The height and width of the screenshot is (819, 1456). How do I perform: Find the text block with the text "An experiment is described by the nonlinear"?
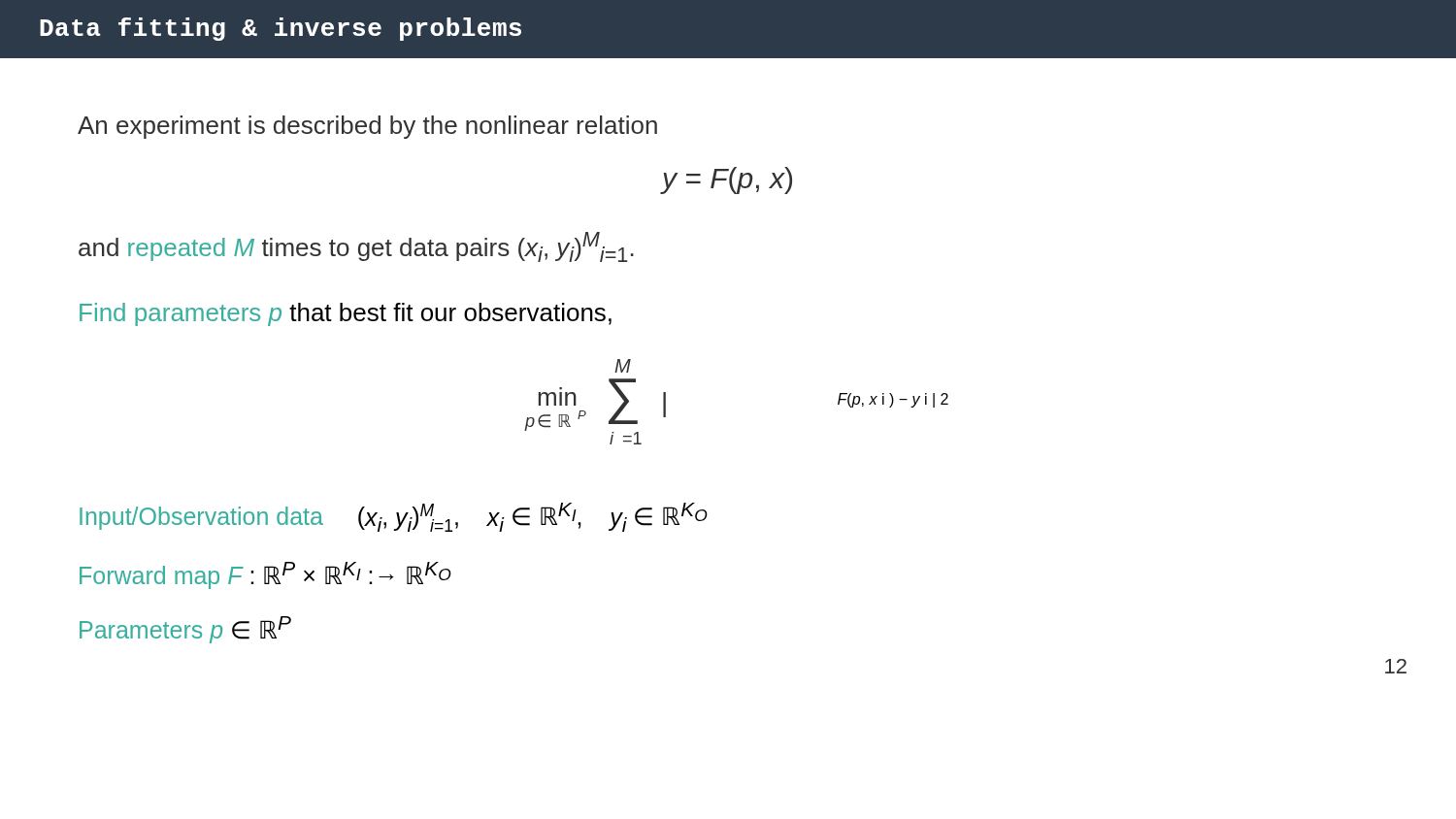(x=368, y=125)
